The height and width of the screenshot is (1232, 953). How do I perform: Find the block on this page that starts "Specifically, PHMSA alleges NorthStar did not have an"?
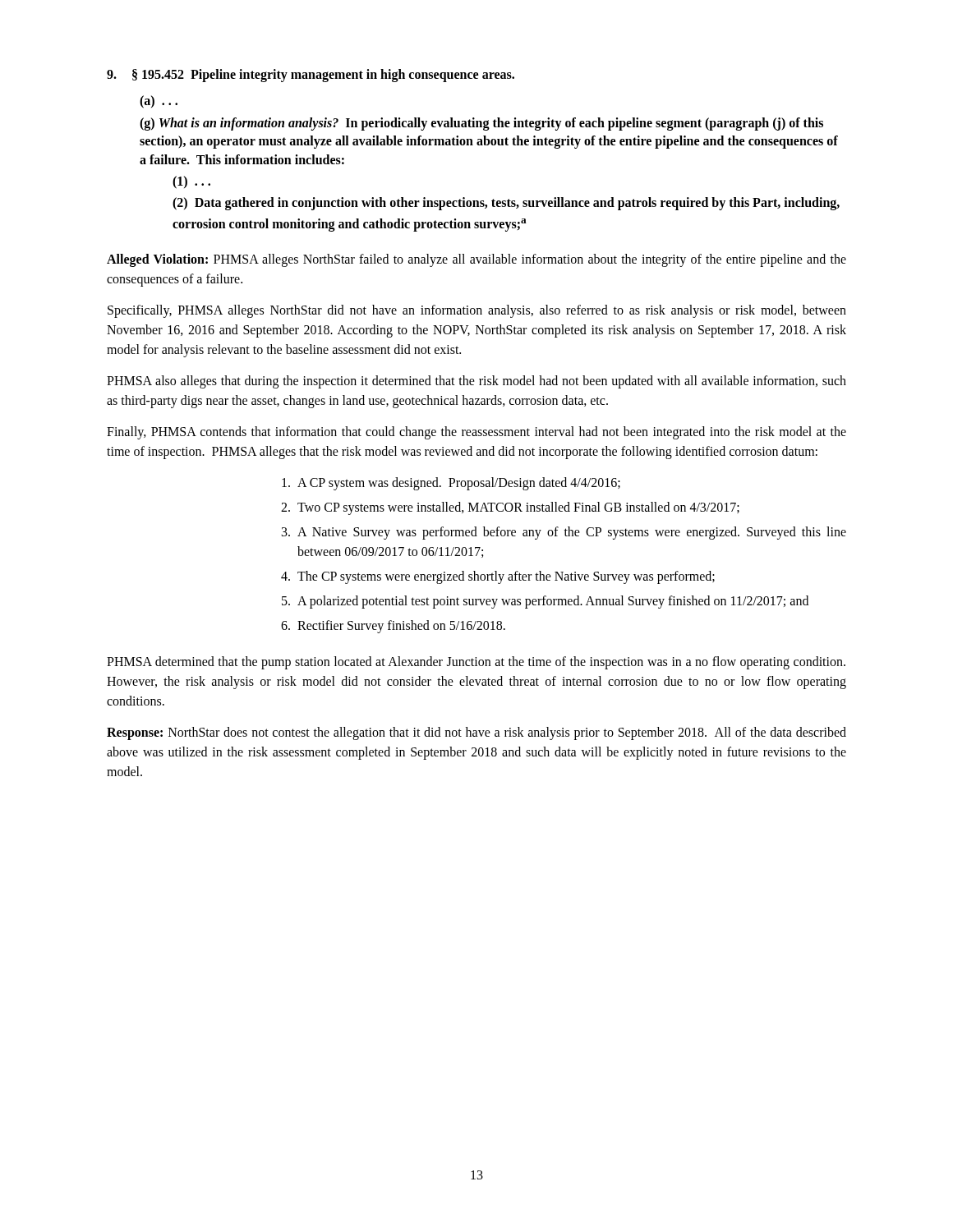click(x=476, y=330)
